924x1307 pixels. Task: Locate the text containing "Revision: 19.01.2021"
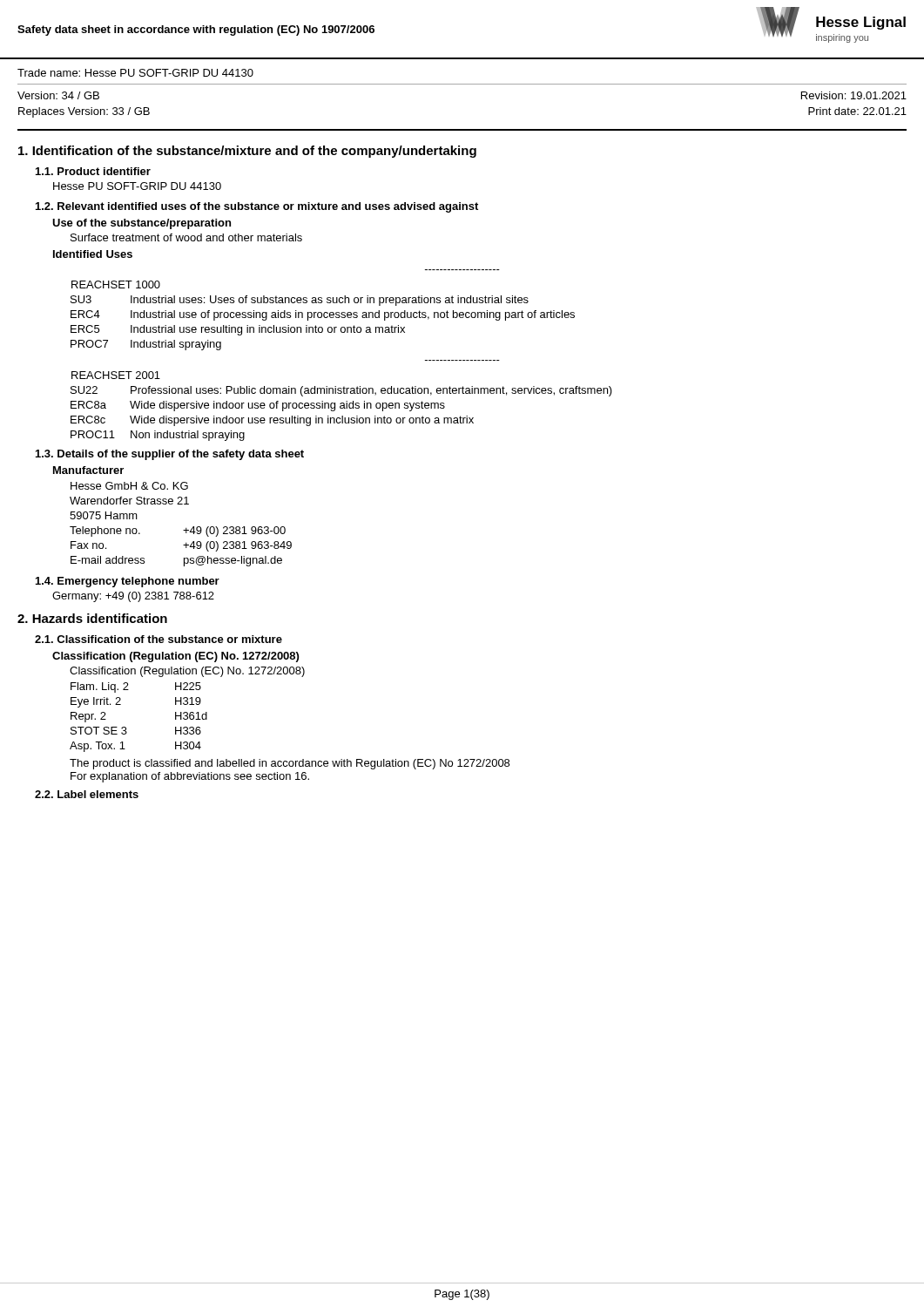(x=853, y=95)
